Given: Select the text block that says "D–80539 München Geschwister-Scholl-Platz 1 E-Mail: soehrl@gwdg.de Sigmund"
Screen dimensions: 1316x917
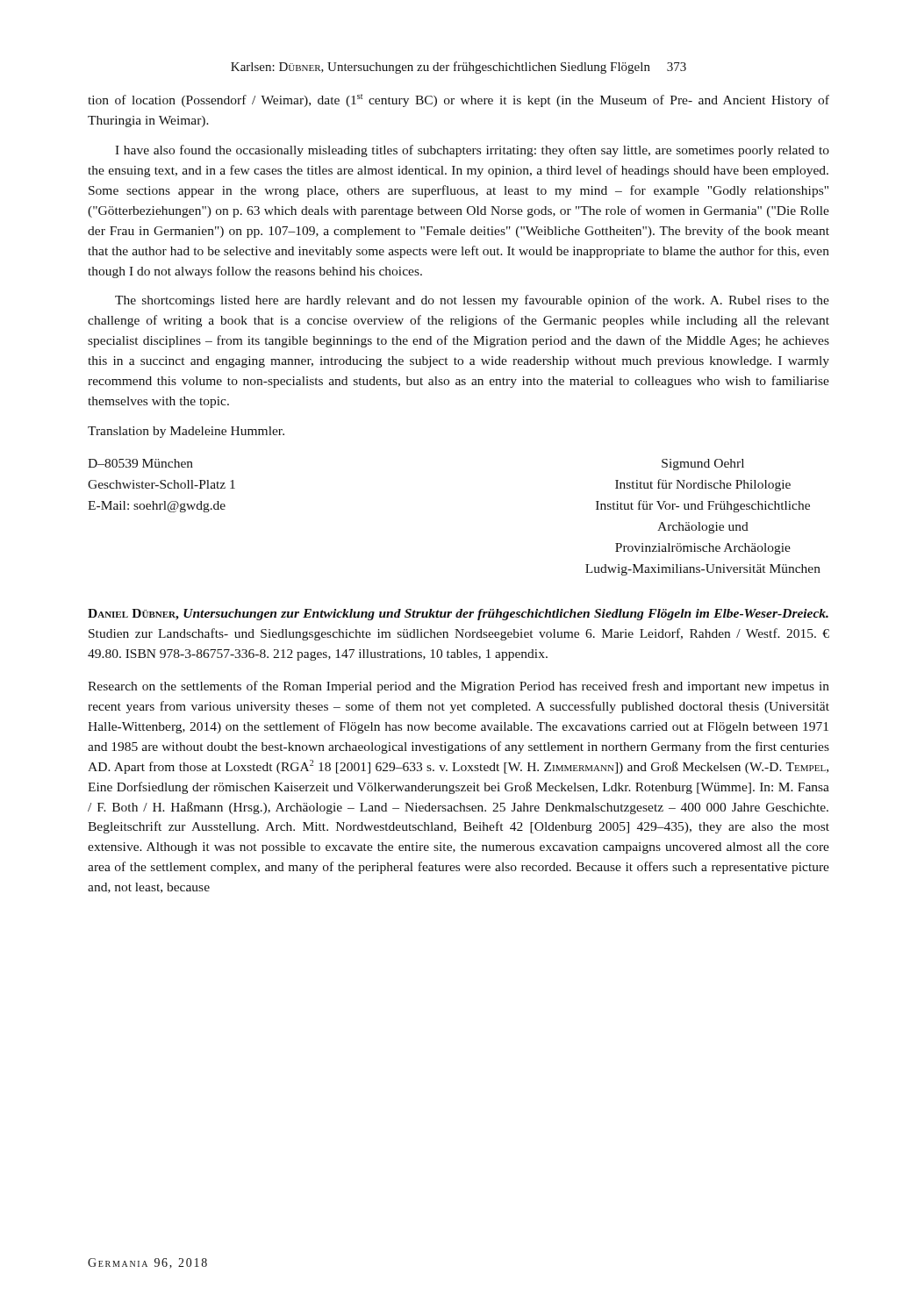Looking at the screenshot, I should click(x=147, y=465).
